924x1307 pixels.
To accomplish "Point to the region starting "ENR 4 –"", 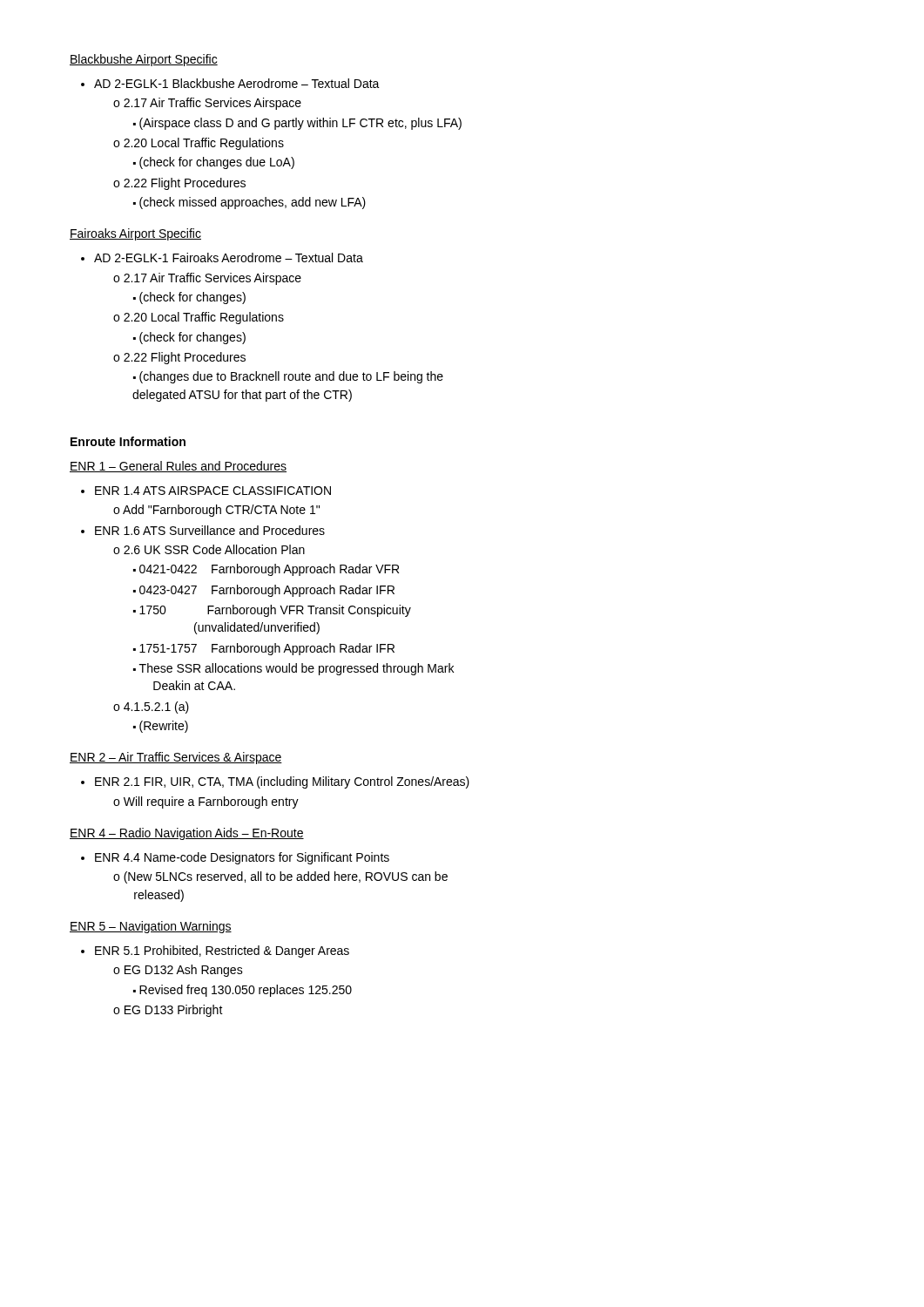I will [187, 833].
